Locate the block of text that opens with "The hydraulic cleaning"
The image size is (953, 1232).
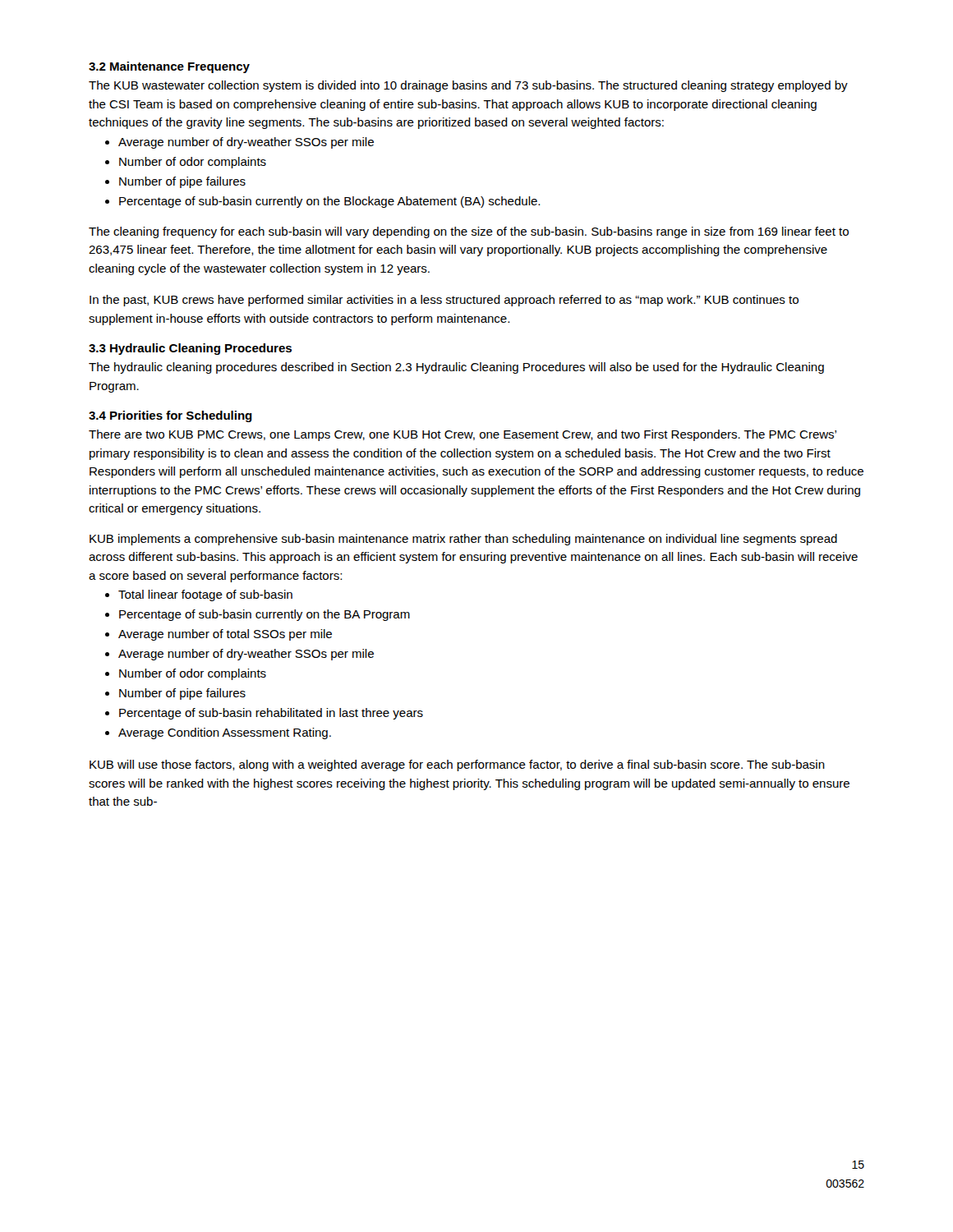(x=457, y=376)
